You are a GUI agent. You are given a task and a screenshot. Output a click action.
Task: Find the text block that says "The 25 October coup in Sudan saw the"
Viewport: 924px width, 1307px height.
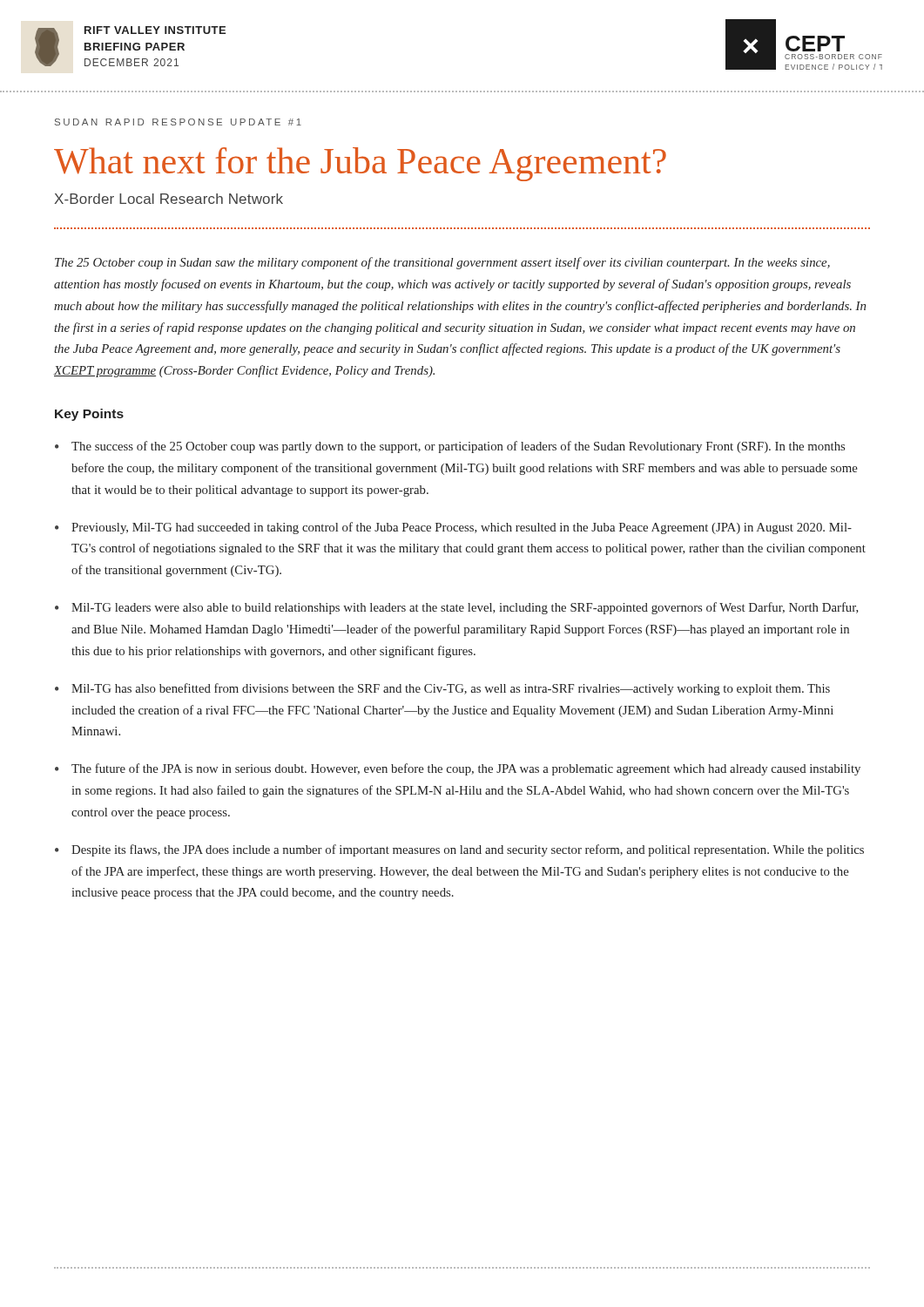(460, 316)
